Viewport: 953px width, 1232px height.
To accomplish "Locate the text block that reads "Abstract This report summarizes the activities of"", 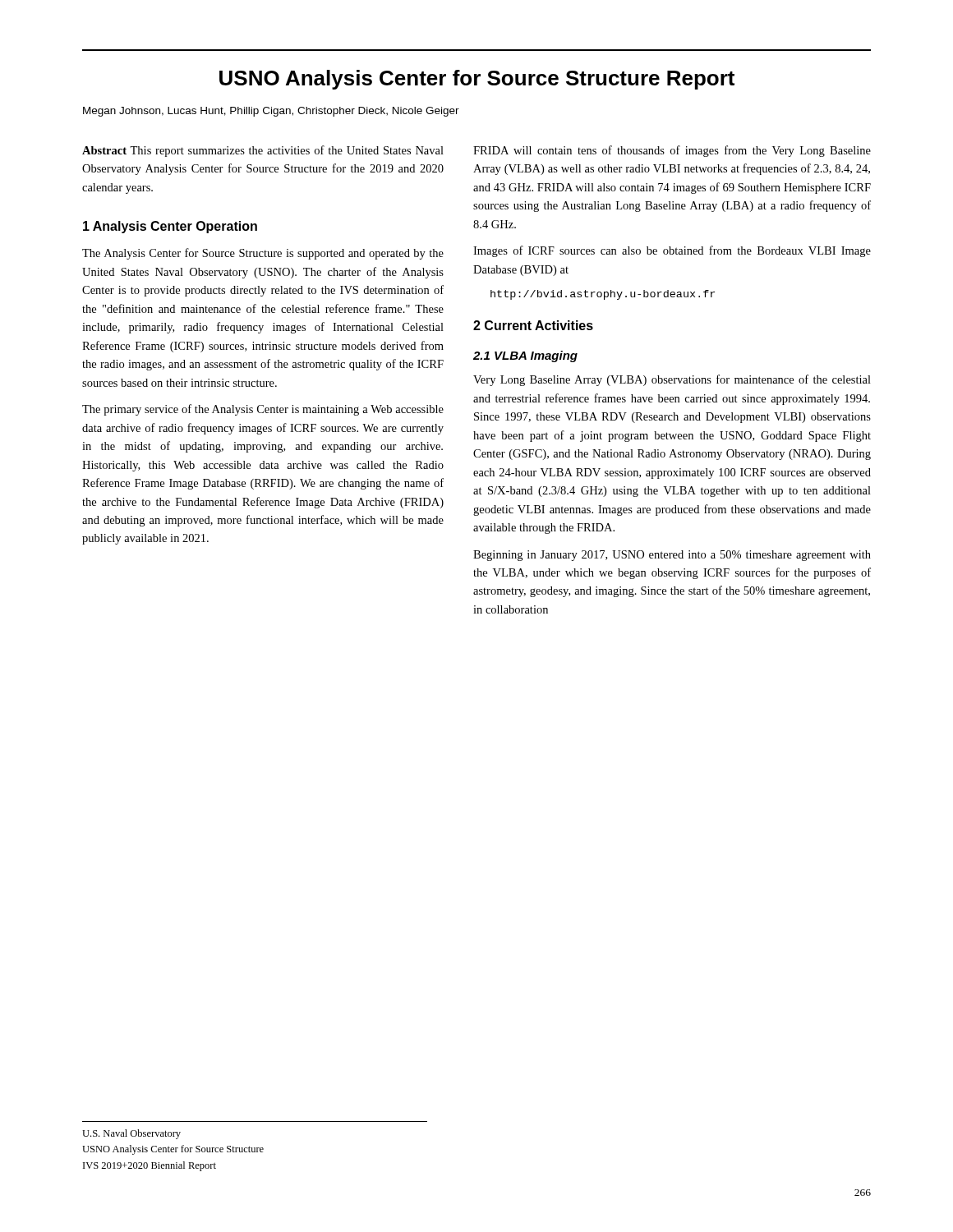I will coord(263,169).
